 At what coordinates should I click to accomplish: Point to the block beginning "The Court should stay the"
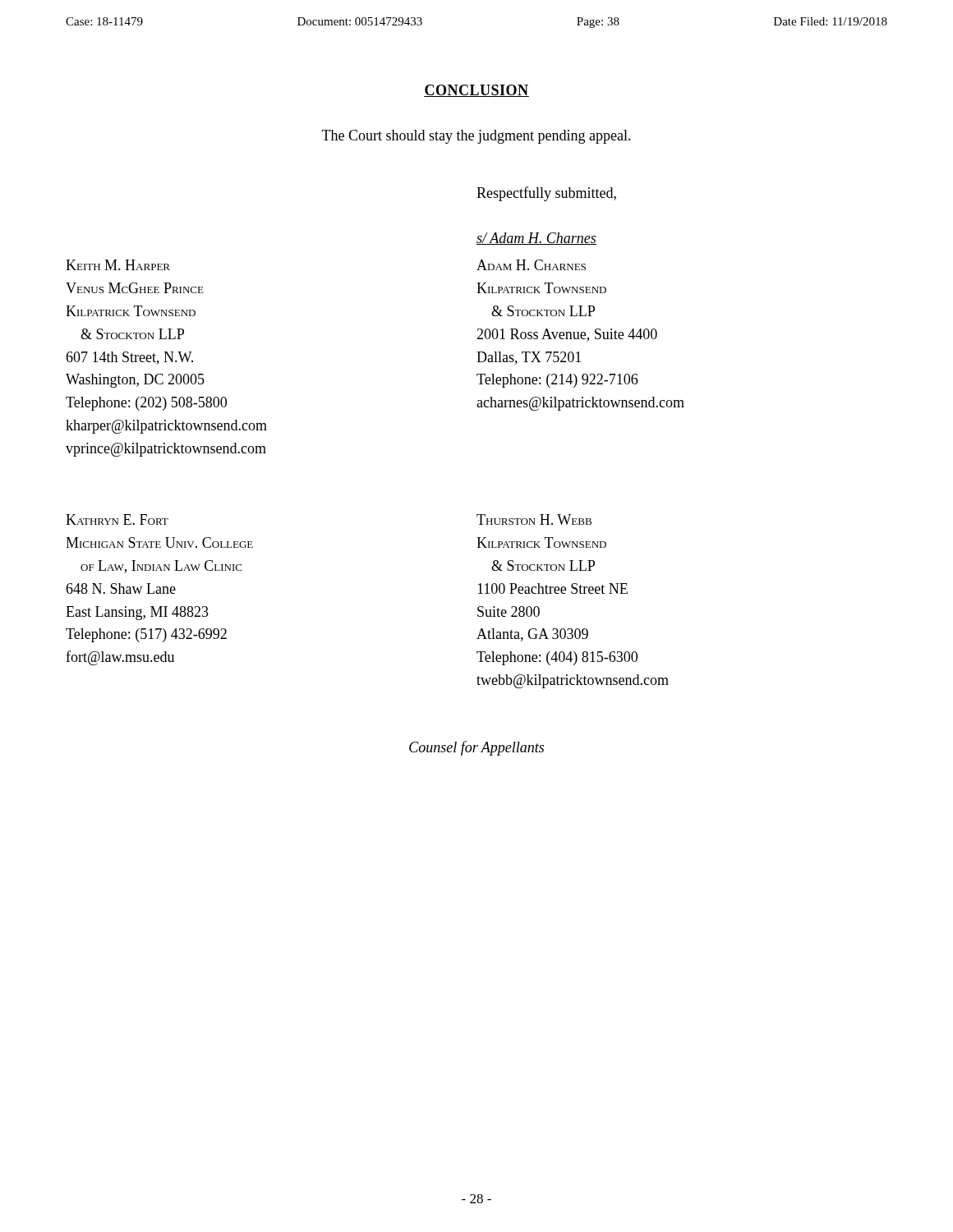476,136
